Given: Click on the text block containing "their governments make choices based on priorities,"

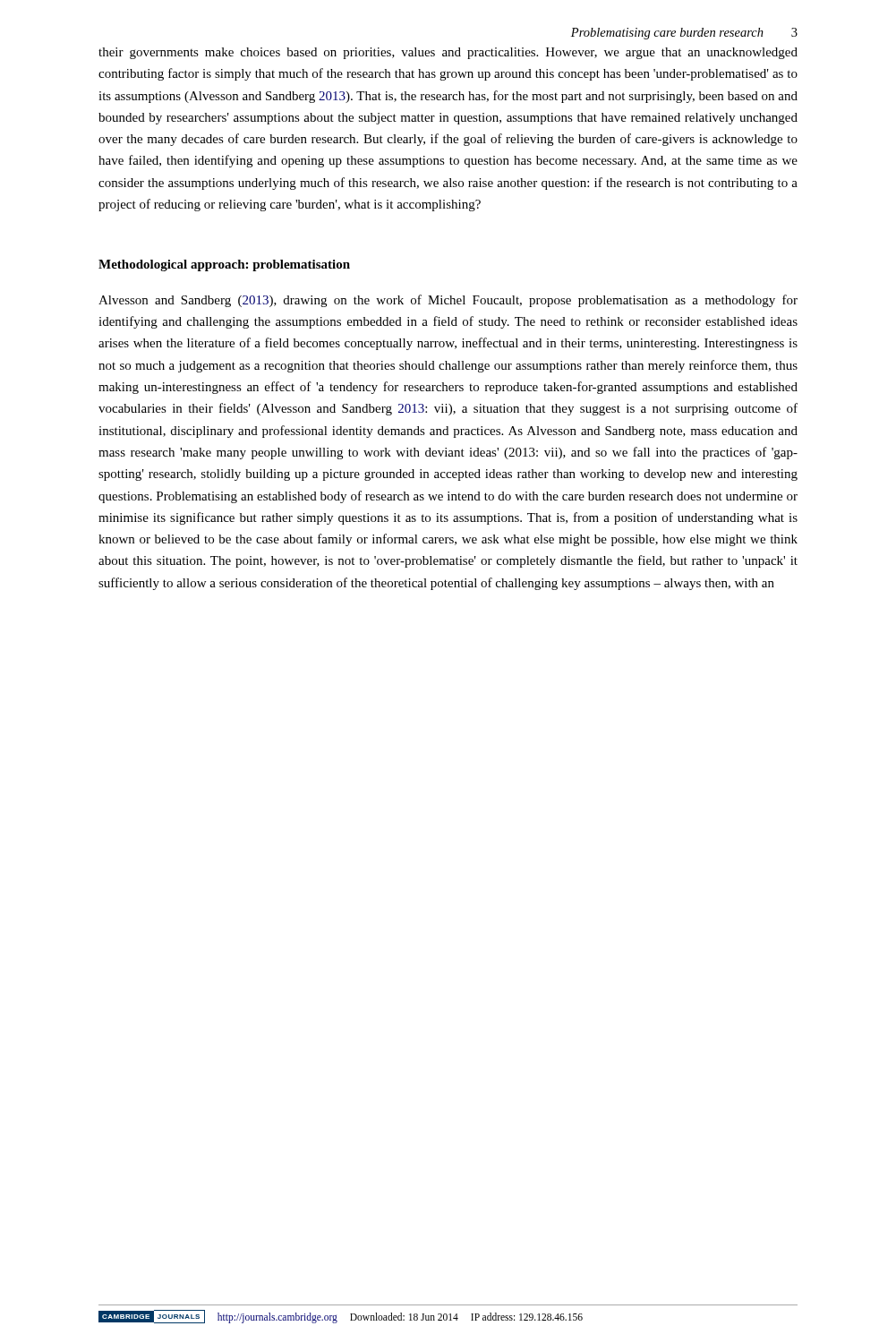Looking at the screenshot, I should tap(448, 128).
